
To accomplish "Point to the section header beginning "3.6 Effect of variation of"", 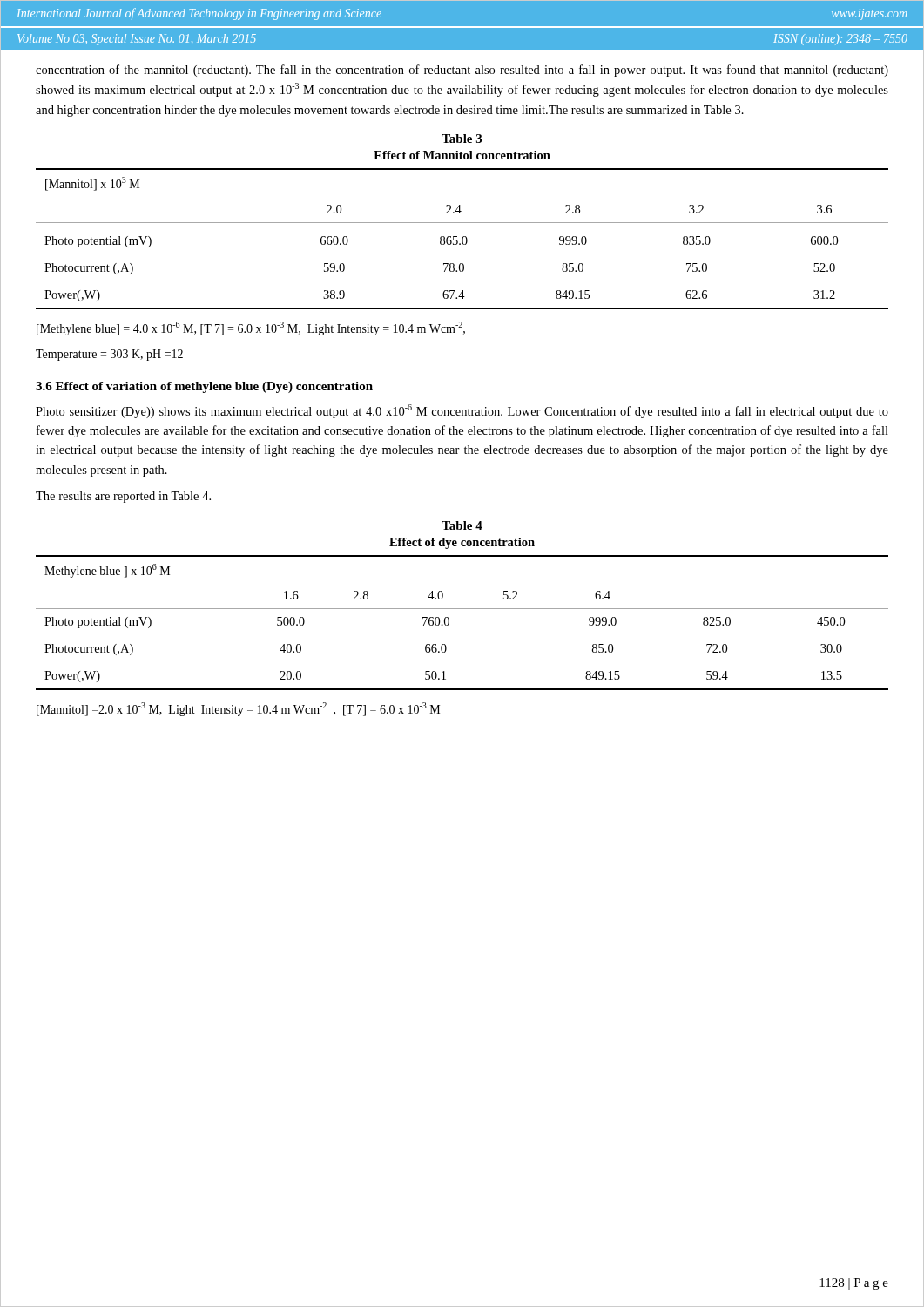I will click(x=204, y=386).
